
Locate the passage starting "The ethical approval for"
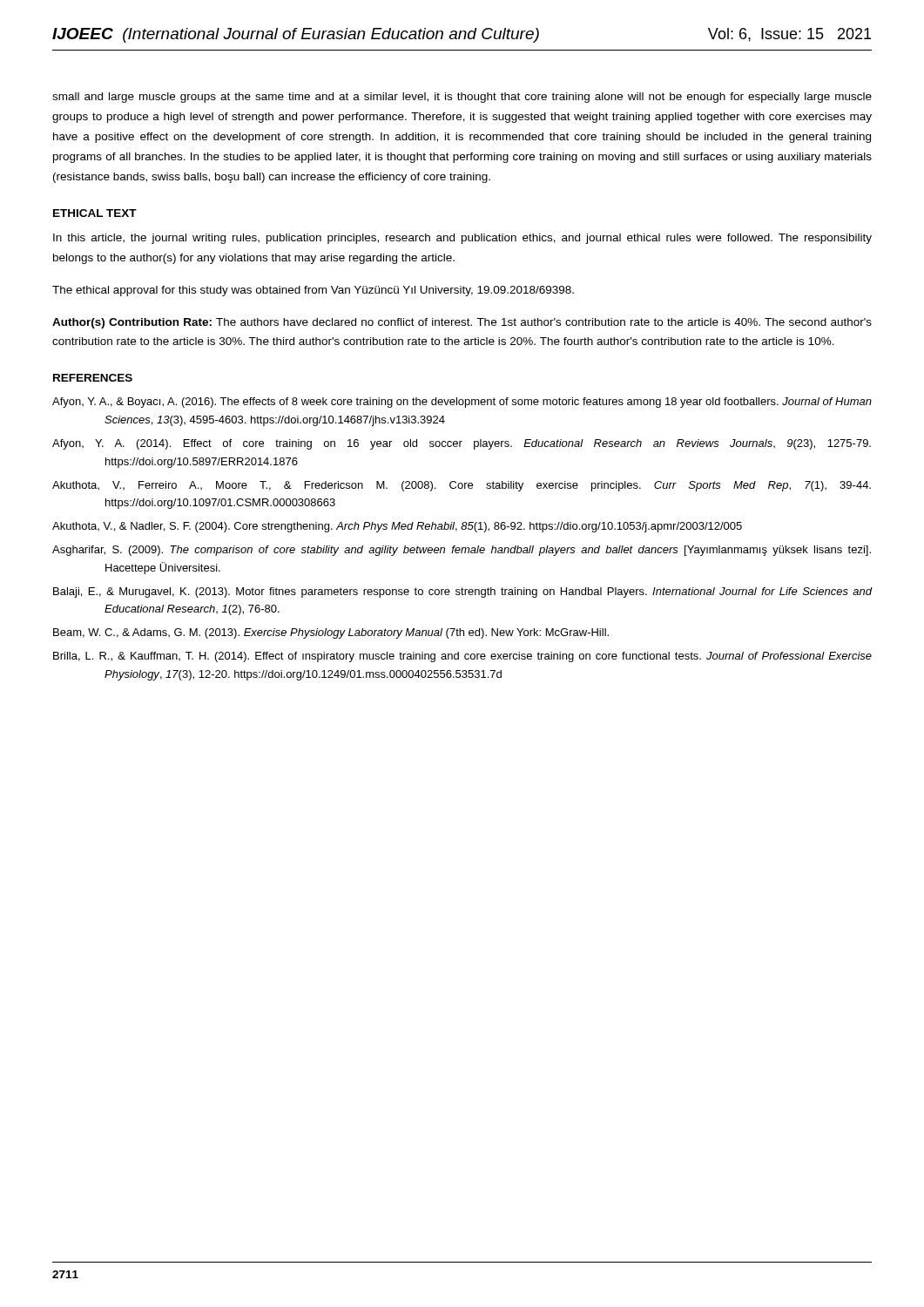pos(314,289)
